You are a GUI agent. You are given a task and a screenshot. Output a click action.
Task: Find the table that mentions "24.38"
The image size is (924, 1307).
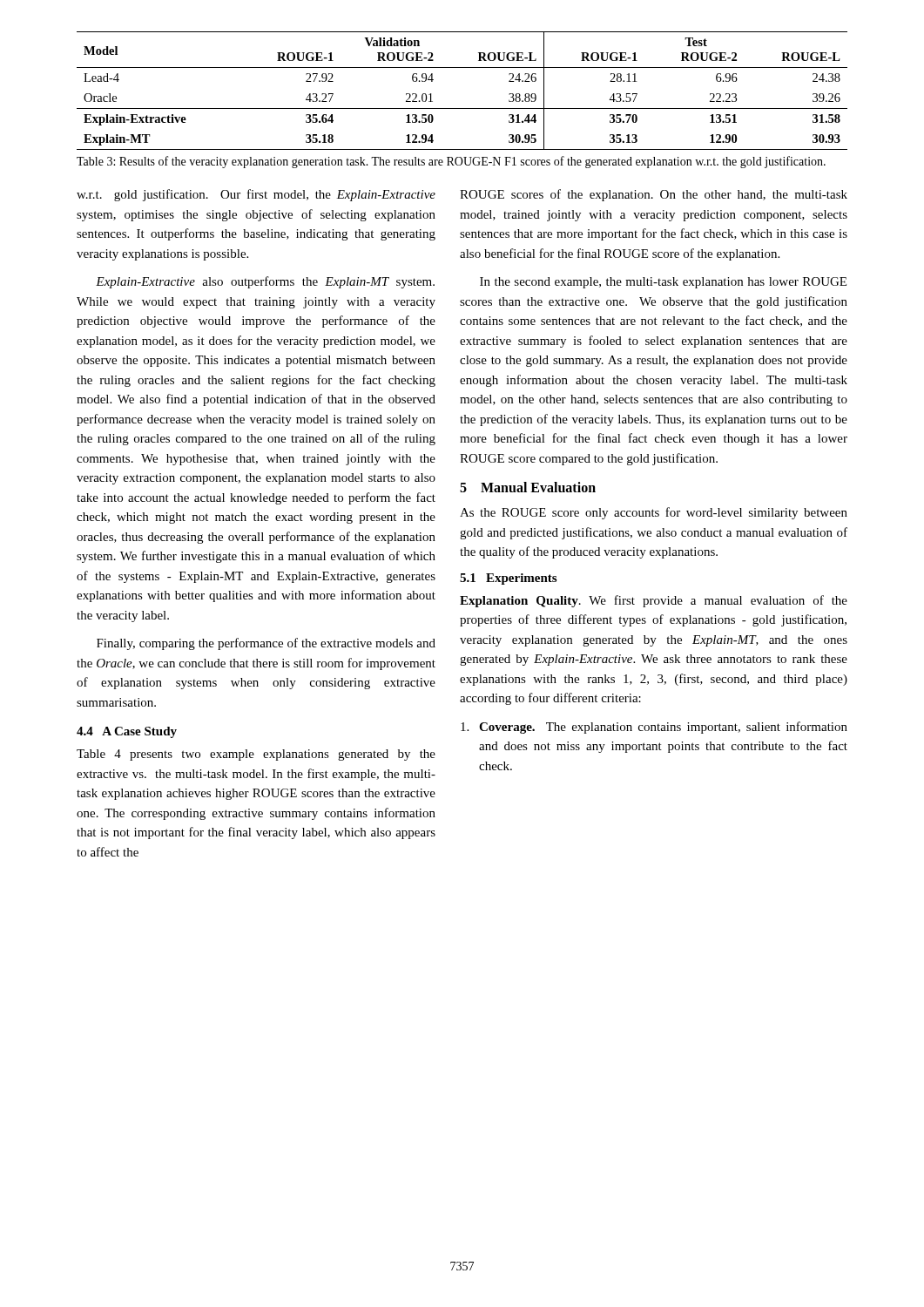462,91
